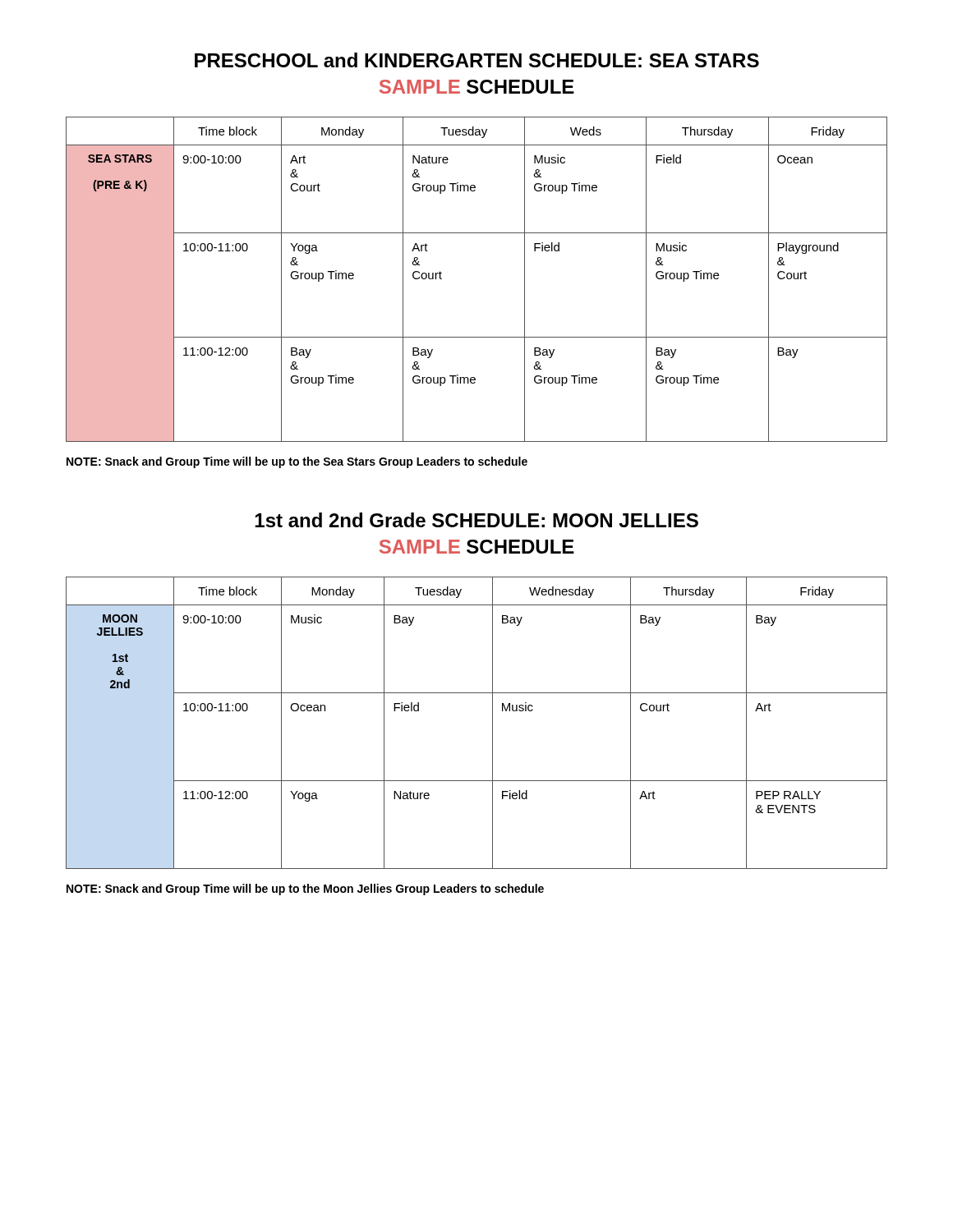Find the title containing "1st and 2nd Grade SCHEDULE:"
This screenshot has height=1232, width=953.
click(476, 534)
